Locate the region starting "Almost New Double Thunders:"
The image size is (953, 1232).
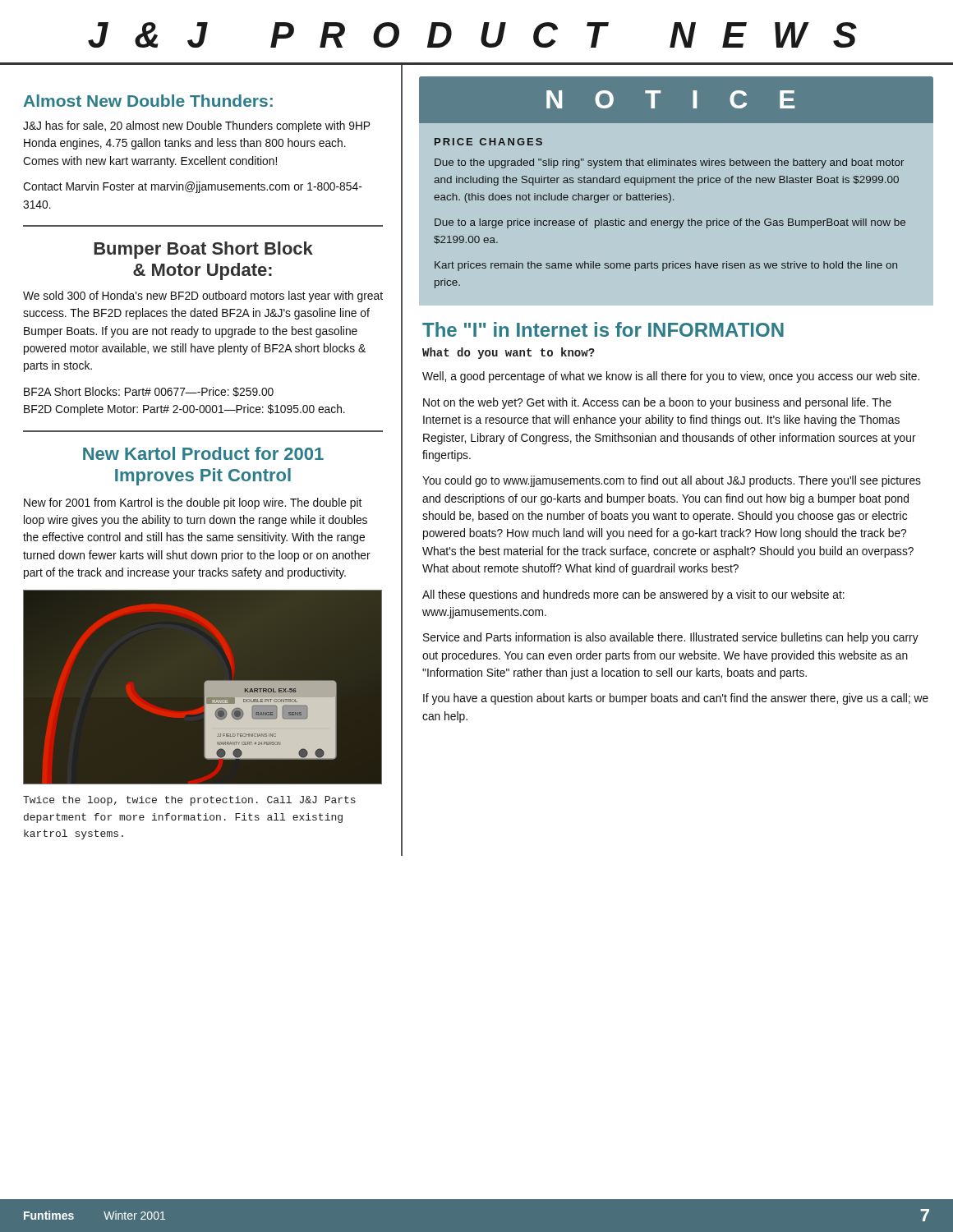pyautogui.click(x=149, y=101)
